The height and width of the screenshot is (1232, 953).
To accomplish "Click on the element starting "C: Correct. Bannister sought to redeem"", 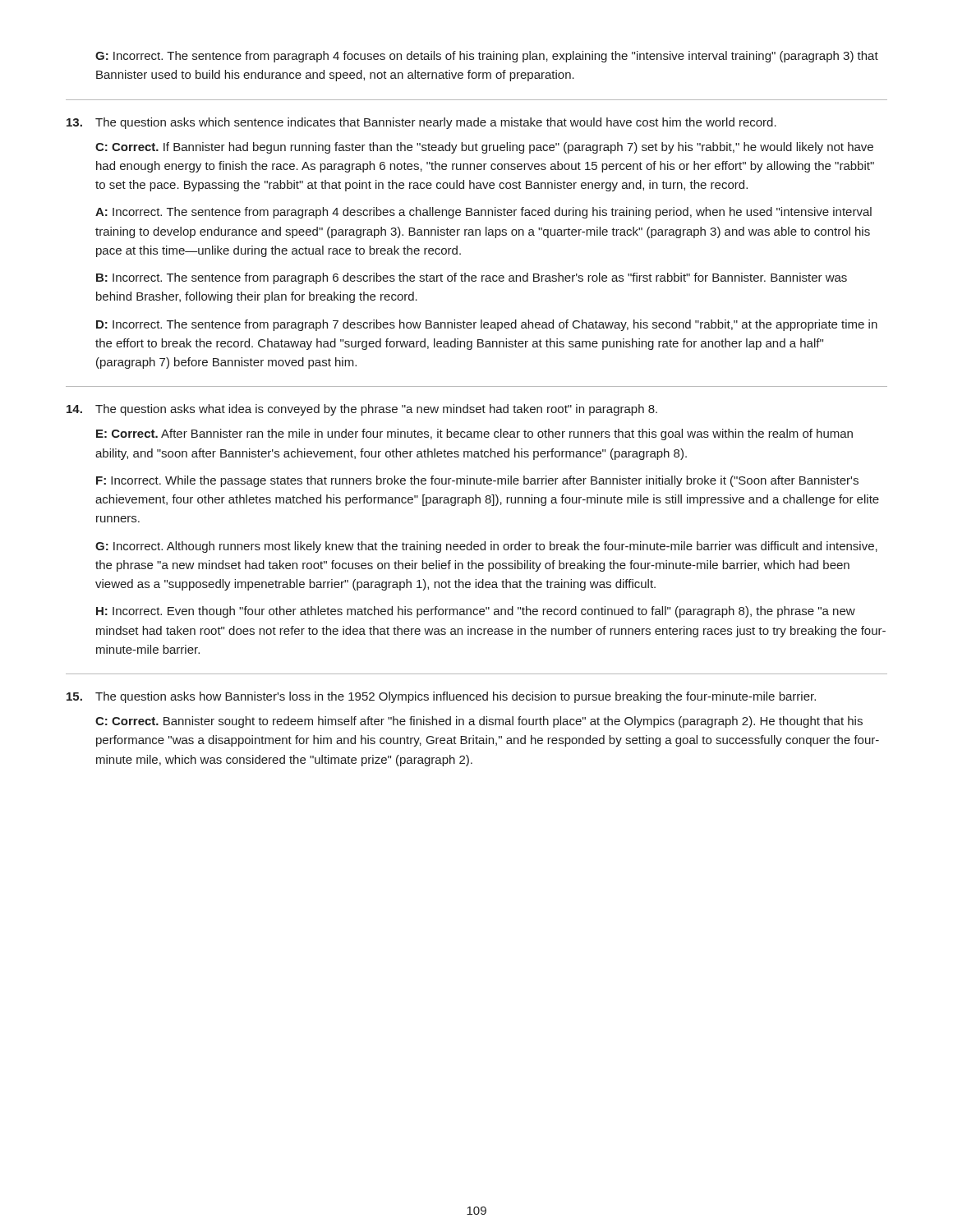I will (491, 740).
